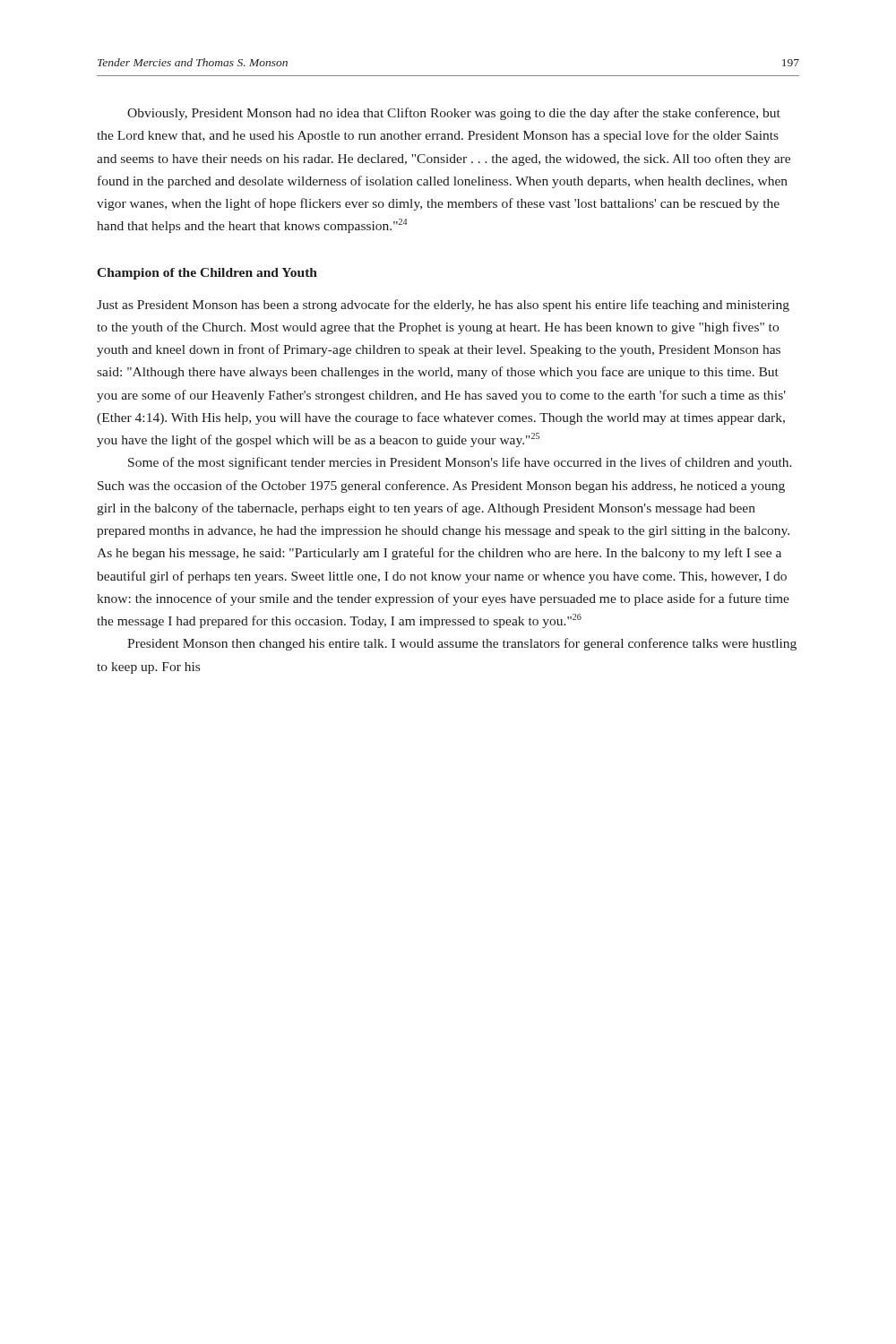This screenshot has height=1344, width=896.
Task: Find the block on this page that starts "Some of the most significant tender"
Action: coord(448,541)
